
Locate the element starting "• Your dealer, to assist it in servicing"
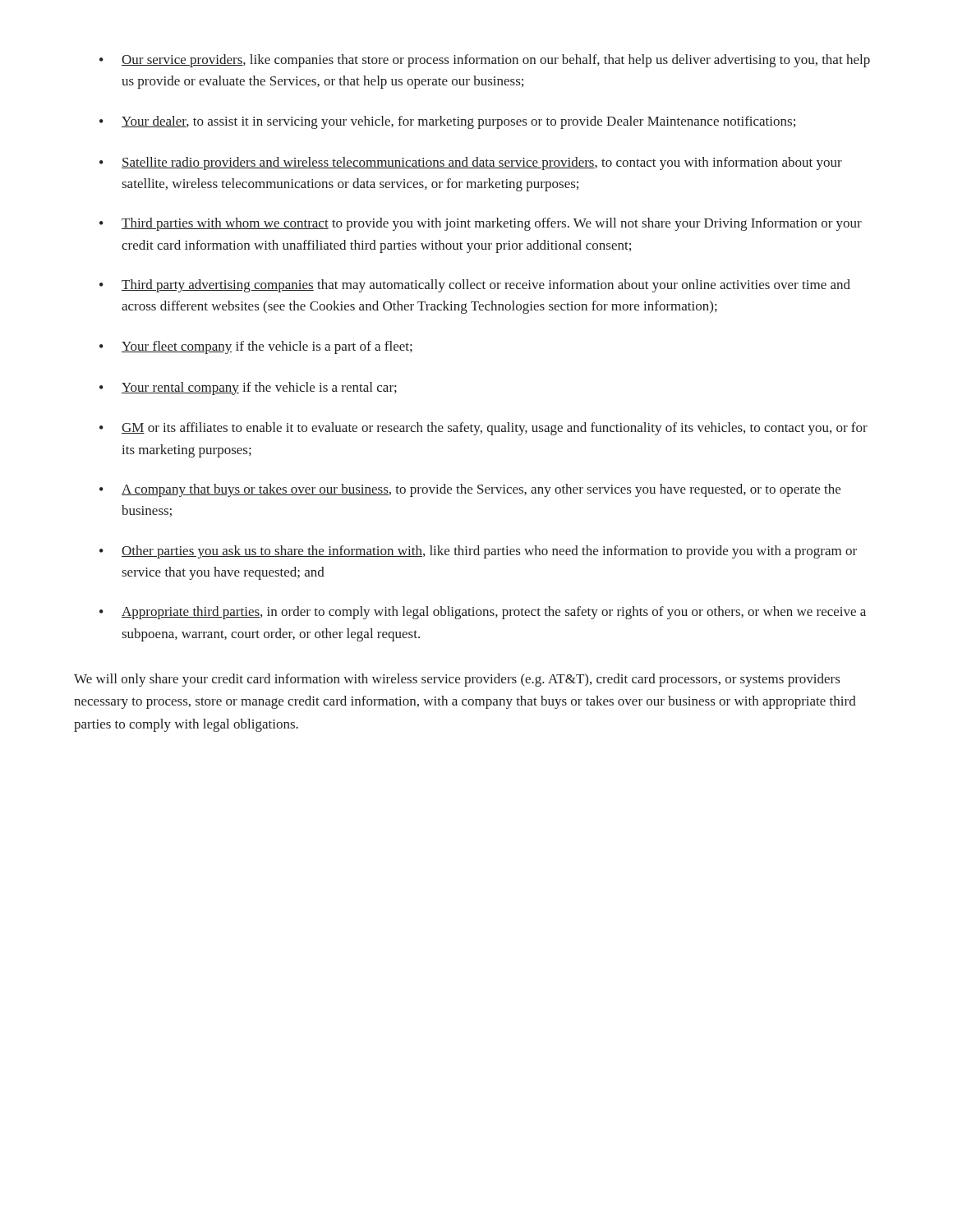[x=489, y=122]
